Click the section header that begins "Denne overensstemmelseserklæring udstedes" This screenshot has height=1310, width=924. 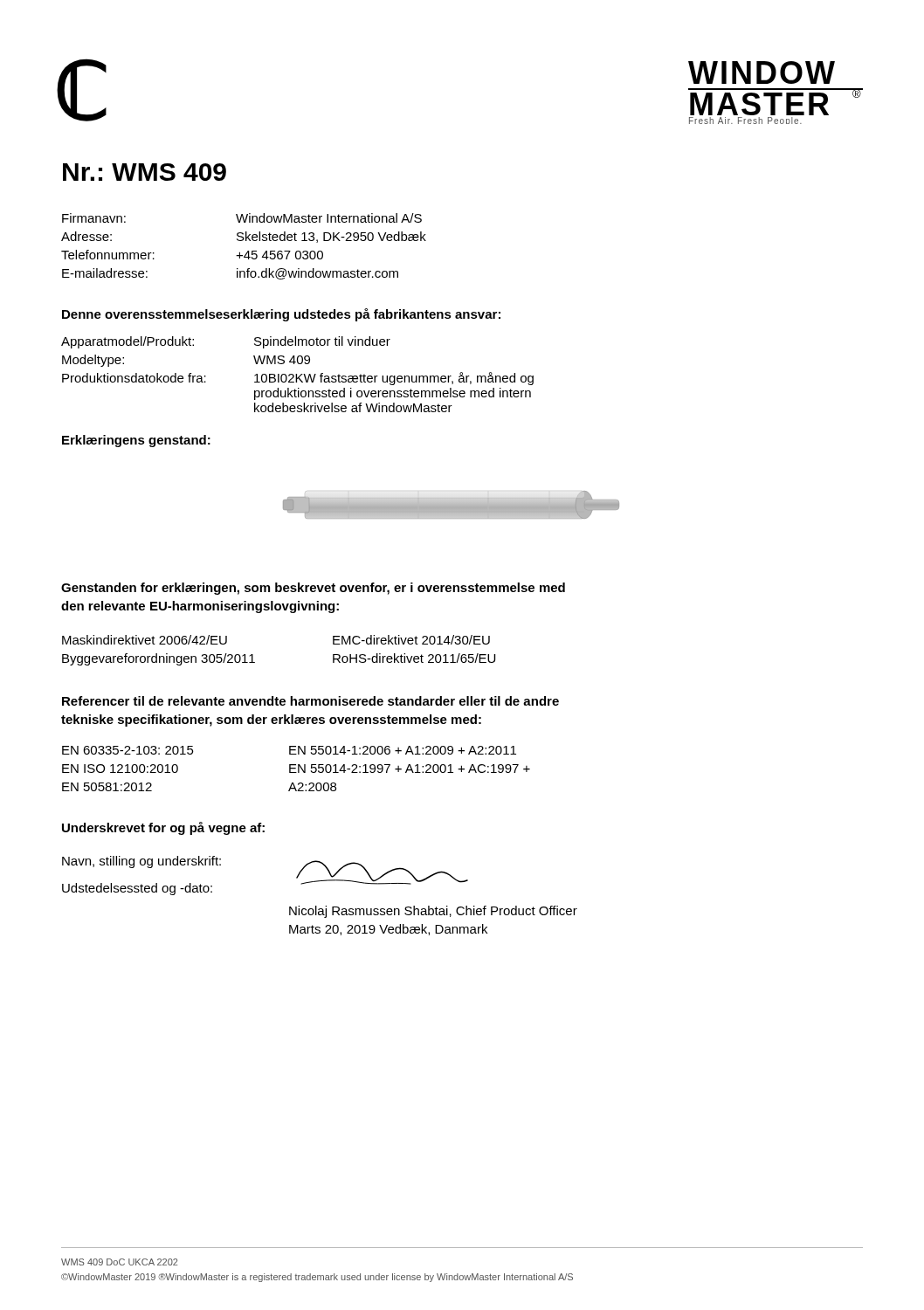coord(281,314)
